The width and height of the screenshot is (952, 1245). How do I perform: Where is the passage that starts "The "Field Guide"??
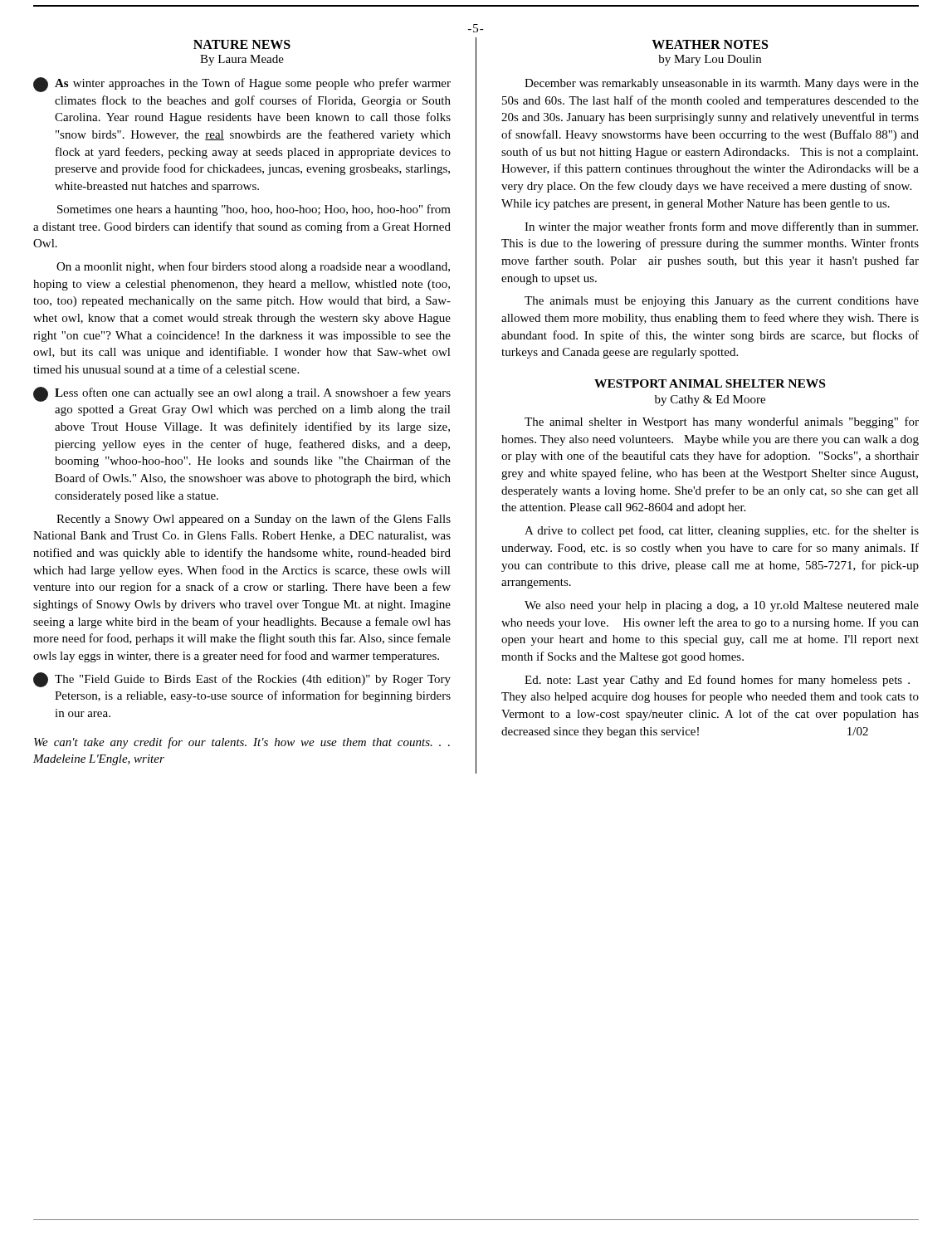click(242, 696)
